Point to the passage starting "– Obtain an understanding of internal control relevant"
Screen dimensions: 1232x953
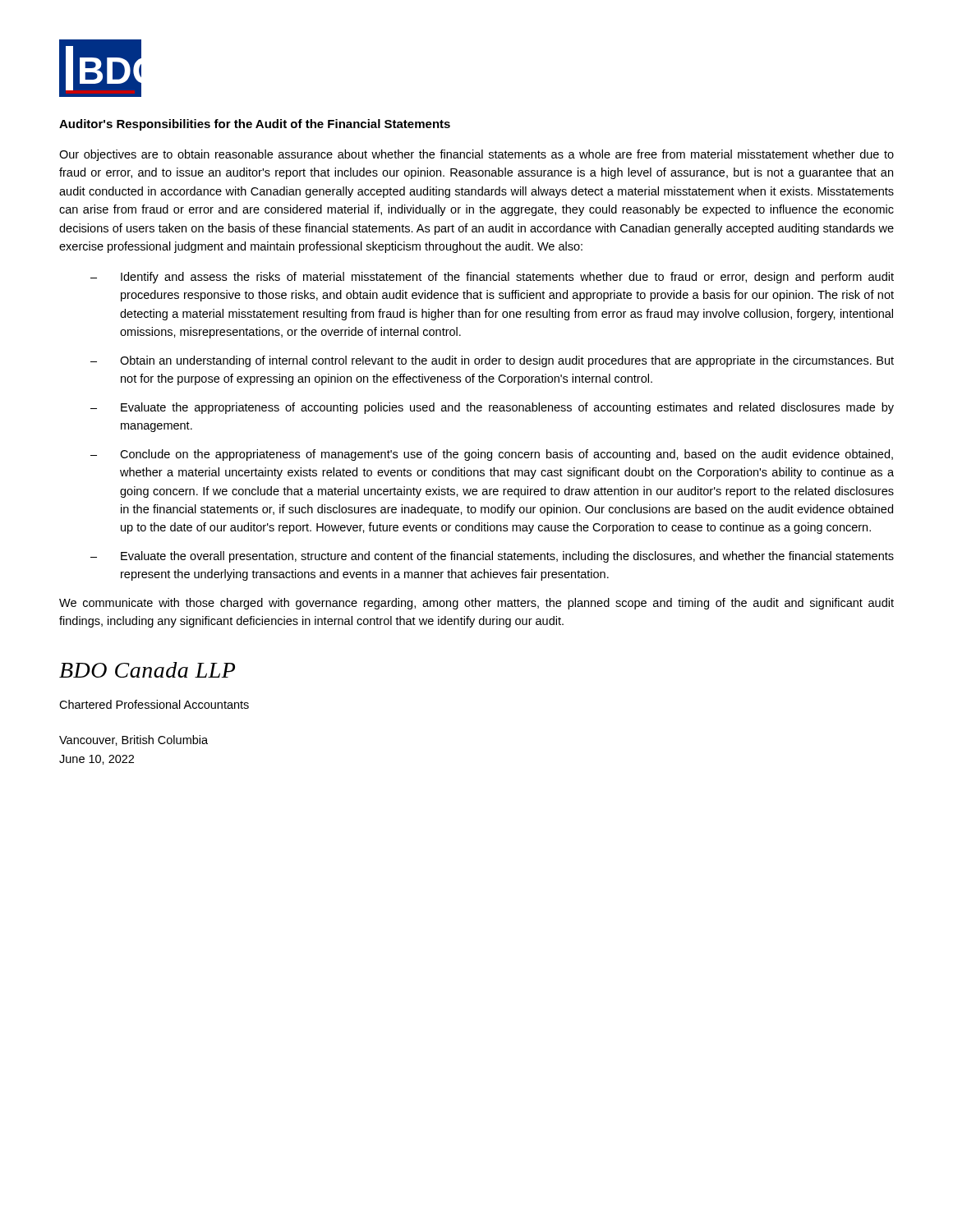click(x=488, y=370)
